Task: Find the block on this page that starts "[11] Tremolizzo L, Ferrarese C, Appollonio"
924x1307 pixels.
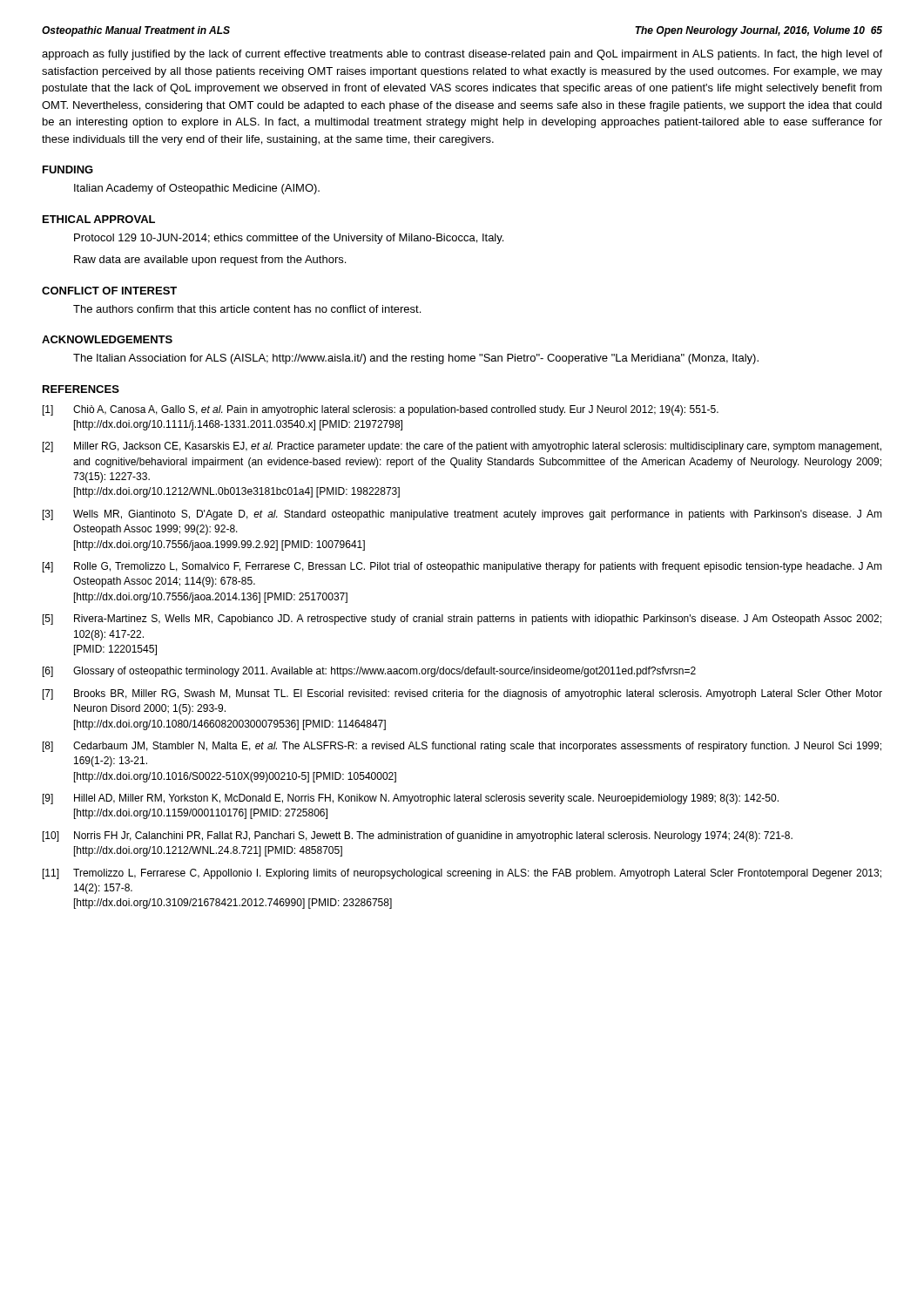Action: (x=462, y=874)
